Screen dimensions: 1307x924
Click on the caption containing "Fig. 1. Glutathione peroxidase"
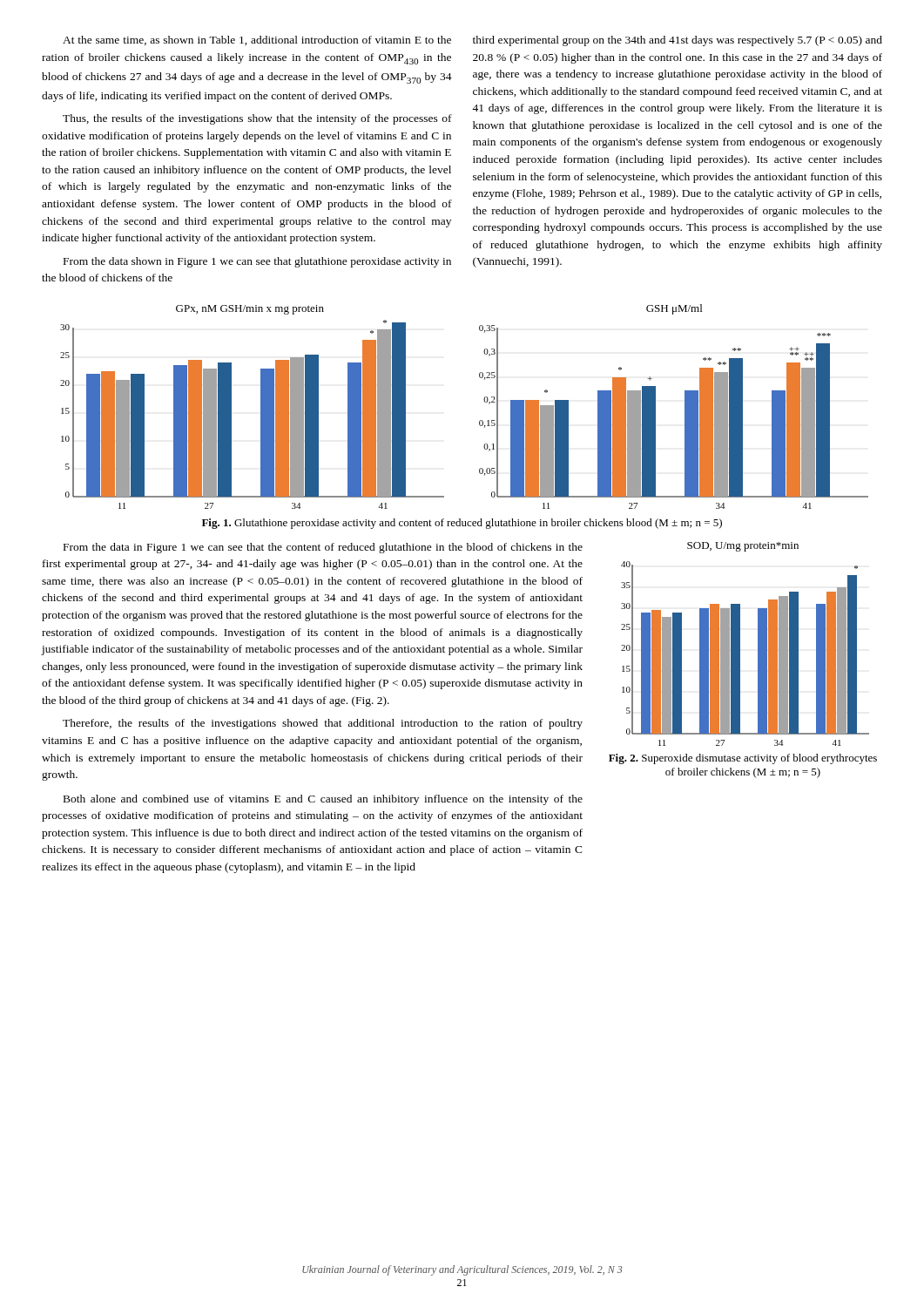(462, 522)
